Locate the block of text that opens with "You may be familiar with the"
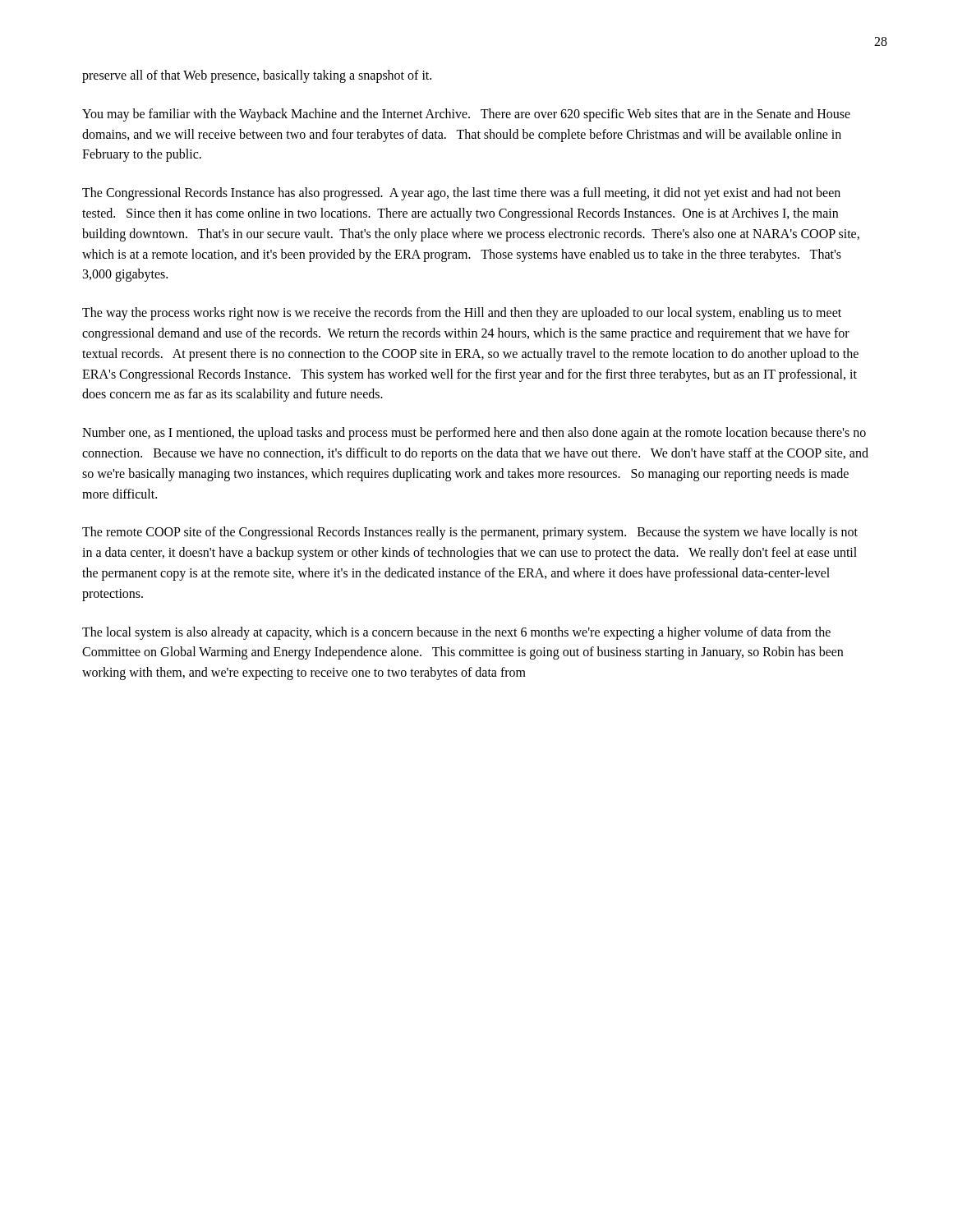 [x=466, y=134]
